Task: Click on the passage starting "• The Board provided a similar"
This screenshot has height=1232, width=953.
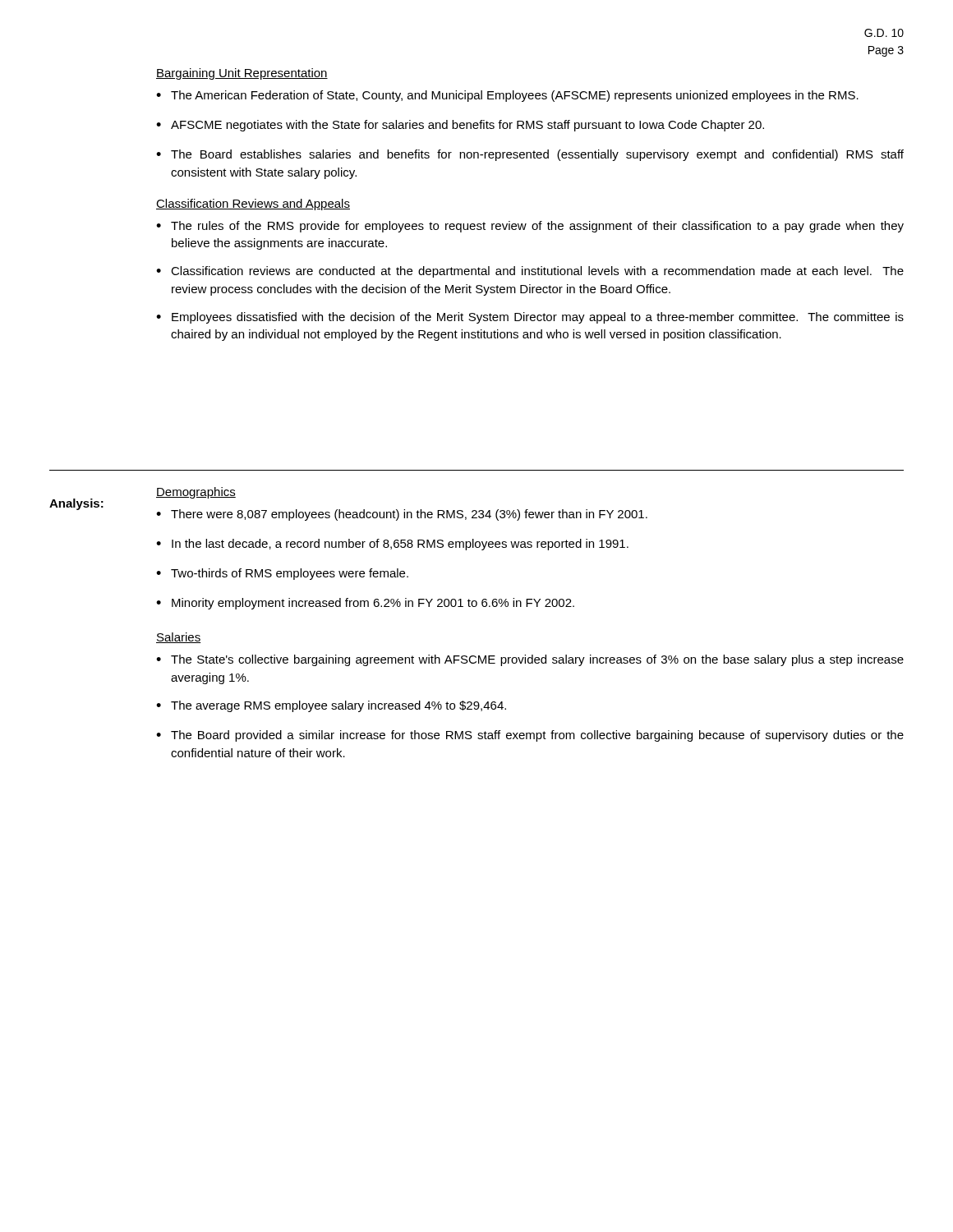Action: pos(530,744)
